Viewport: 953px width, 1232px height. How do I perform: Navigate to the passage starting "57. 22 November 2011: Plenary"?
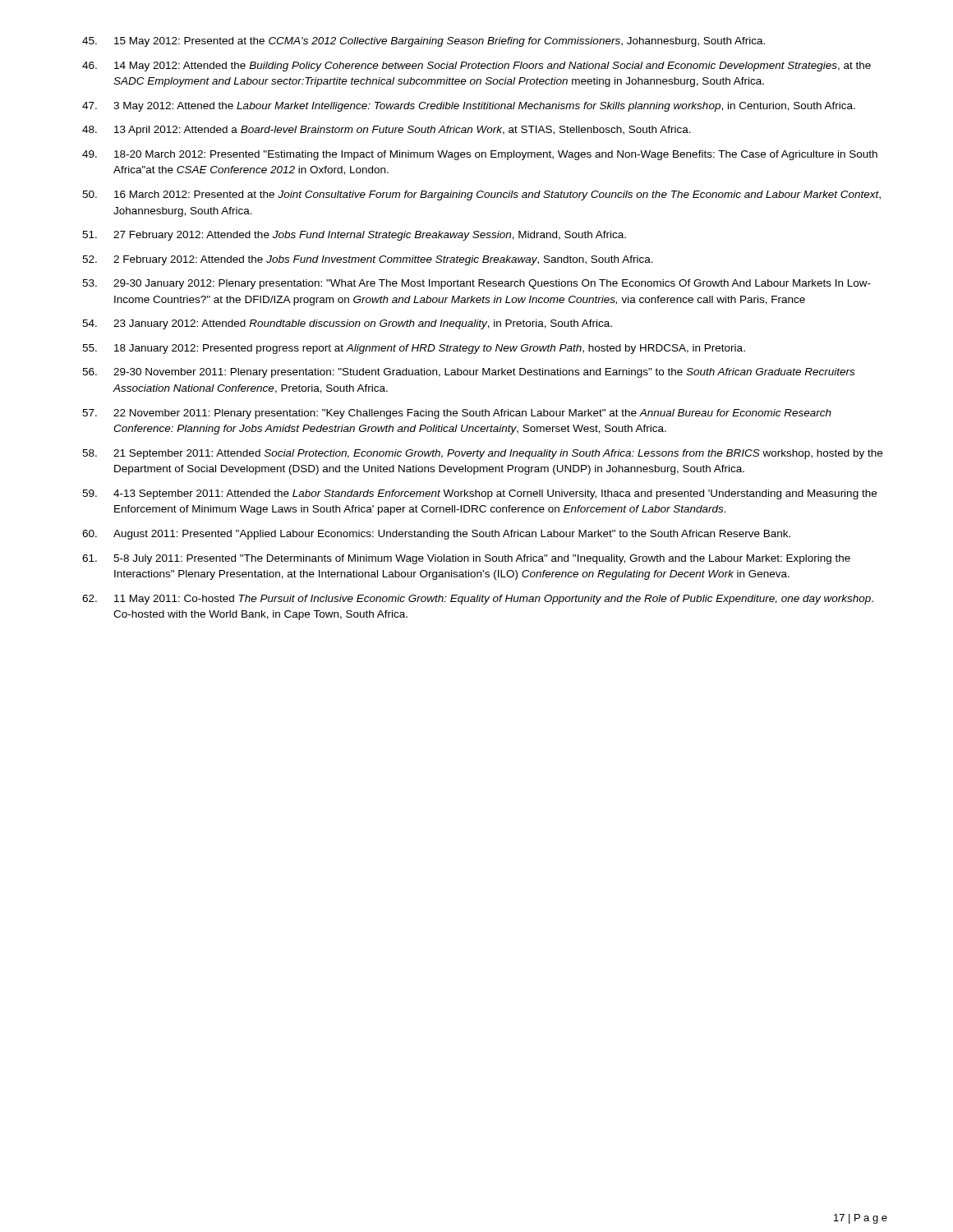pos(485,421)
